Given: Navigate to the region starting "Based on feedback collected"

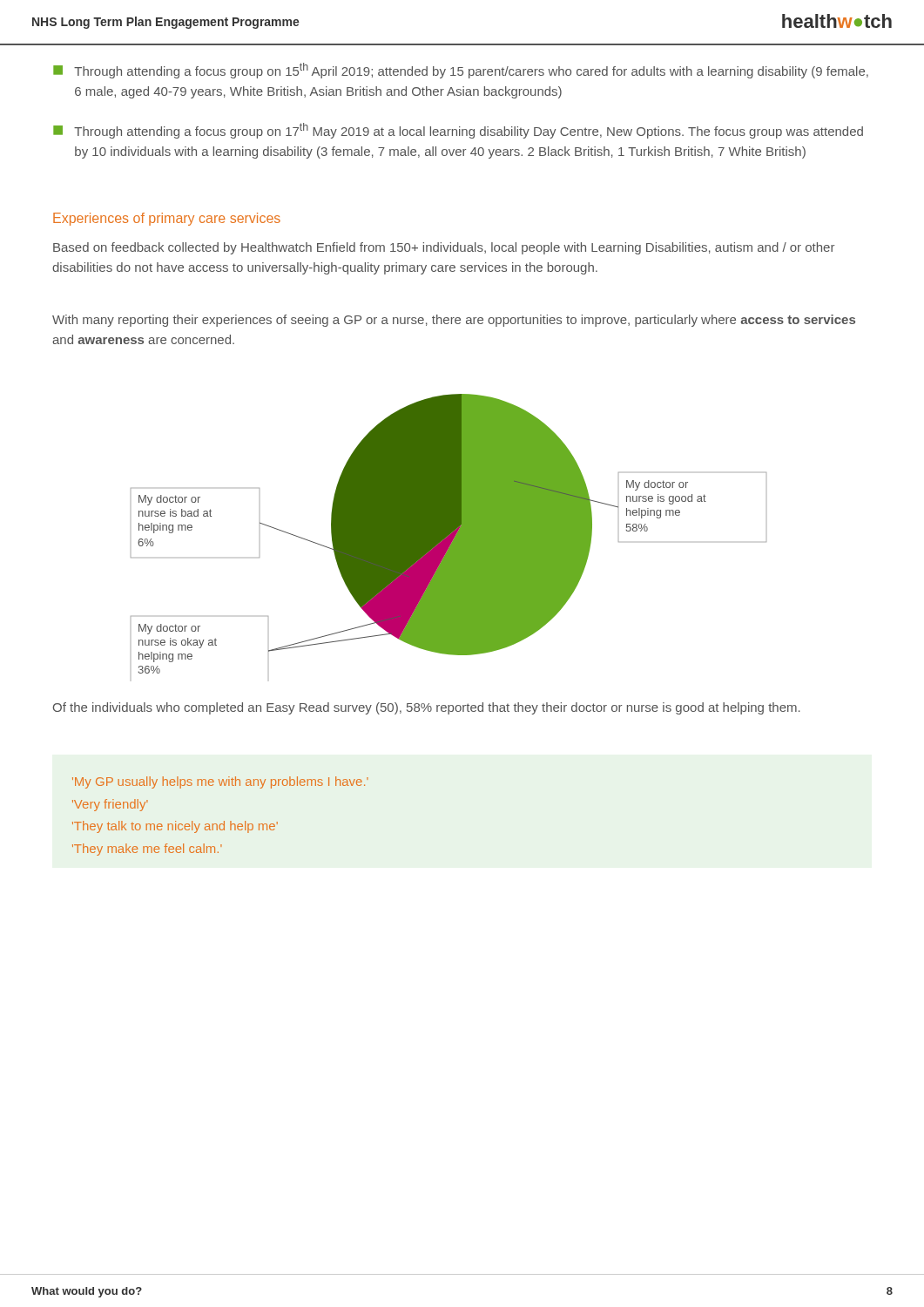Looking at the screenshot, I should (443, 257).
